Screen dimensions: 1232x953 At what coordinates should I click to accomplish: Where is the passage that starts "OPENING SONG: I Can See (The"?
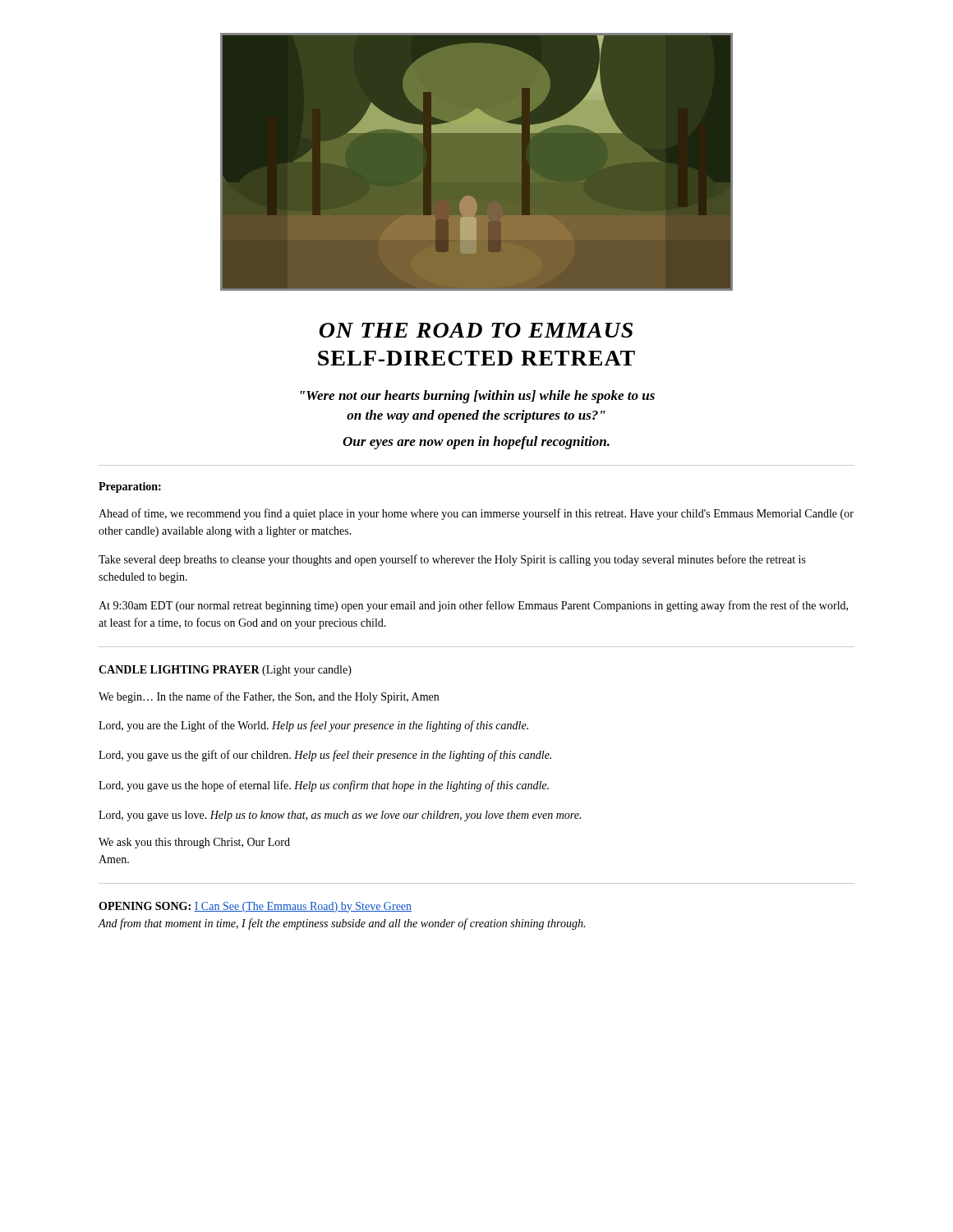(x=476, y=916)
